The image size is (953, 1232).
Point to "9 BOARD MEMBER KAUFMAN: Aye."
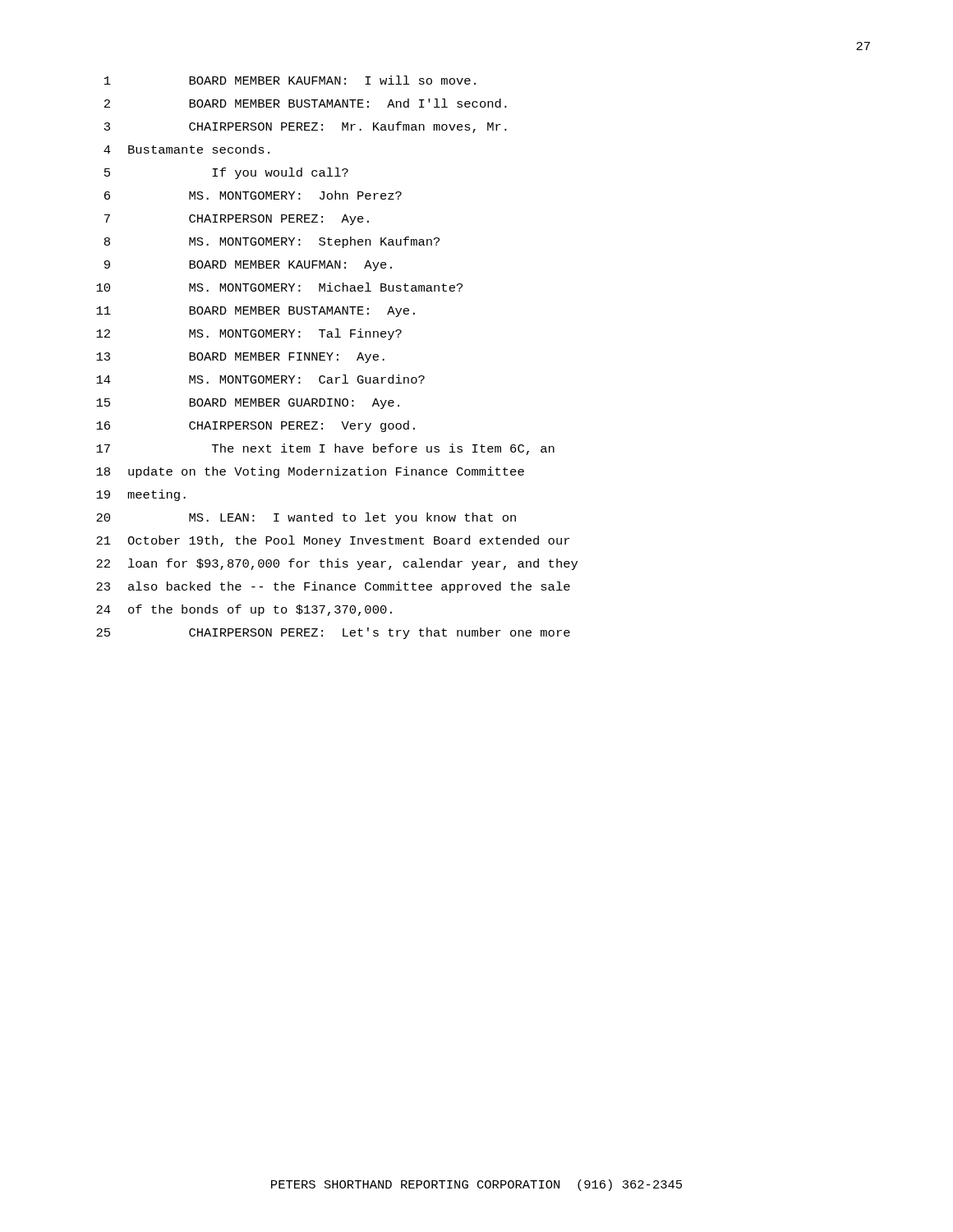coord(248,266)
